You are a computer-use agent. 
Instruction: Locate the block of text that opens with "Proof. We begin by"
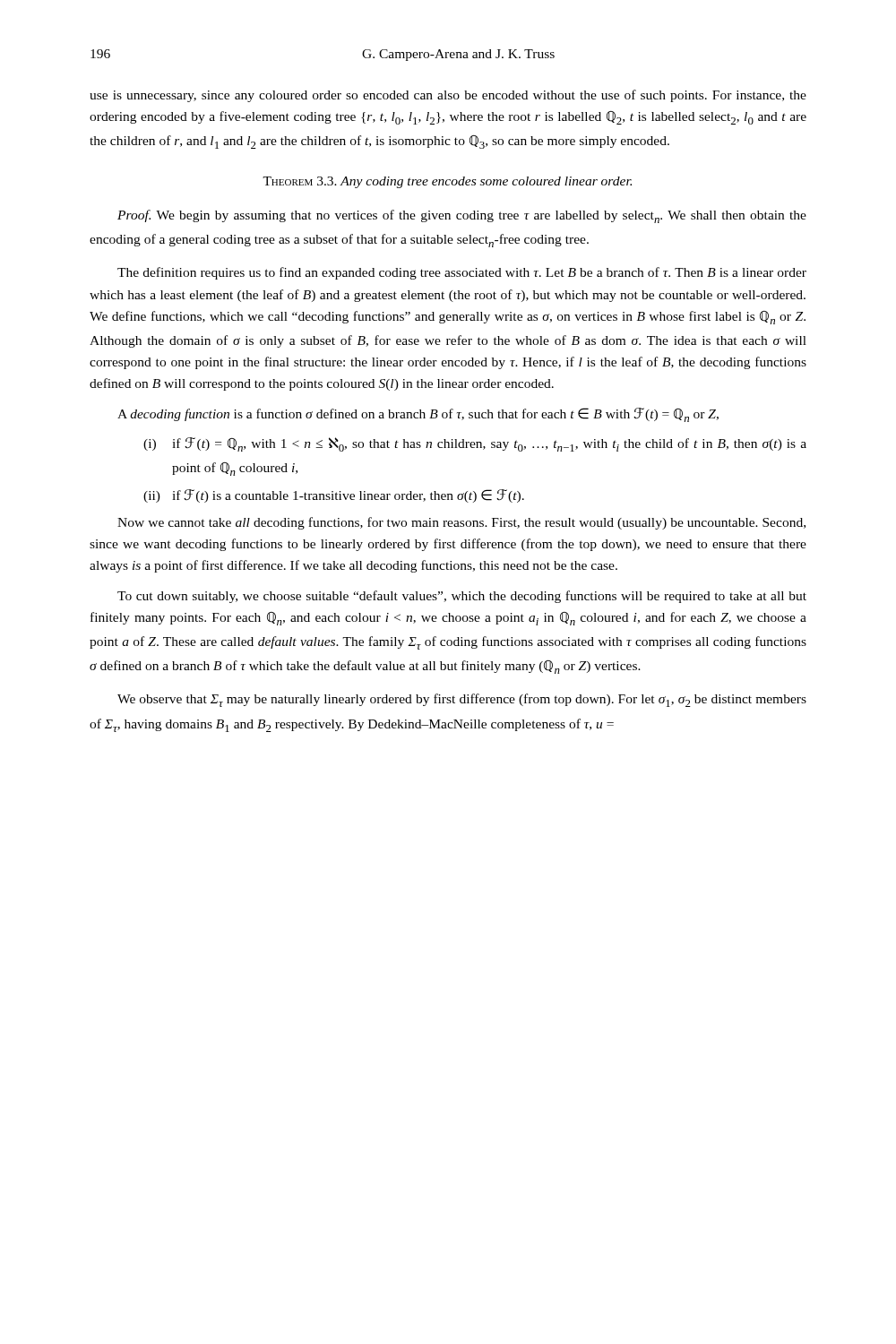(448, 229)
